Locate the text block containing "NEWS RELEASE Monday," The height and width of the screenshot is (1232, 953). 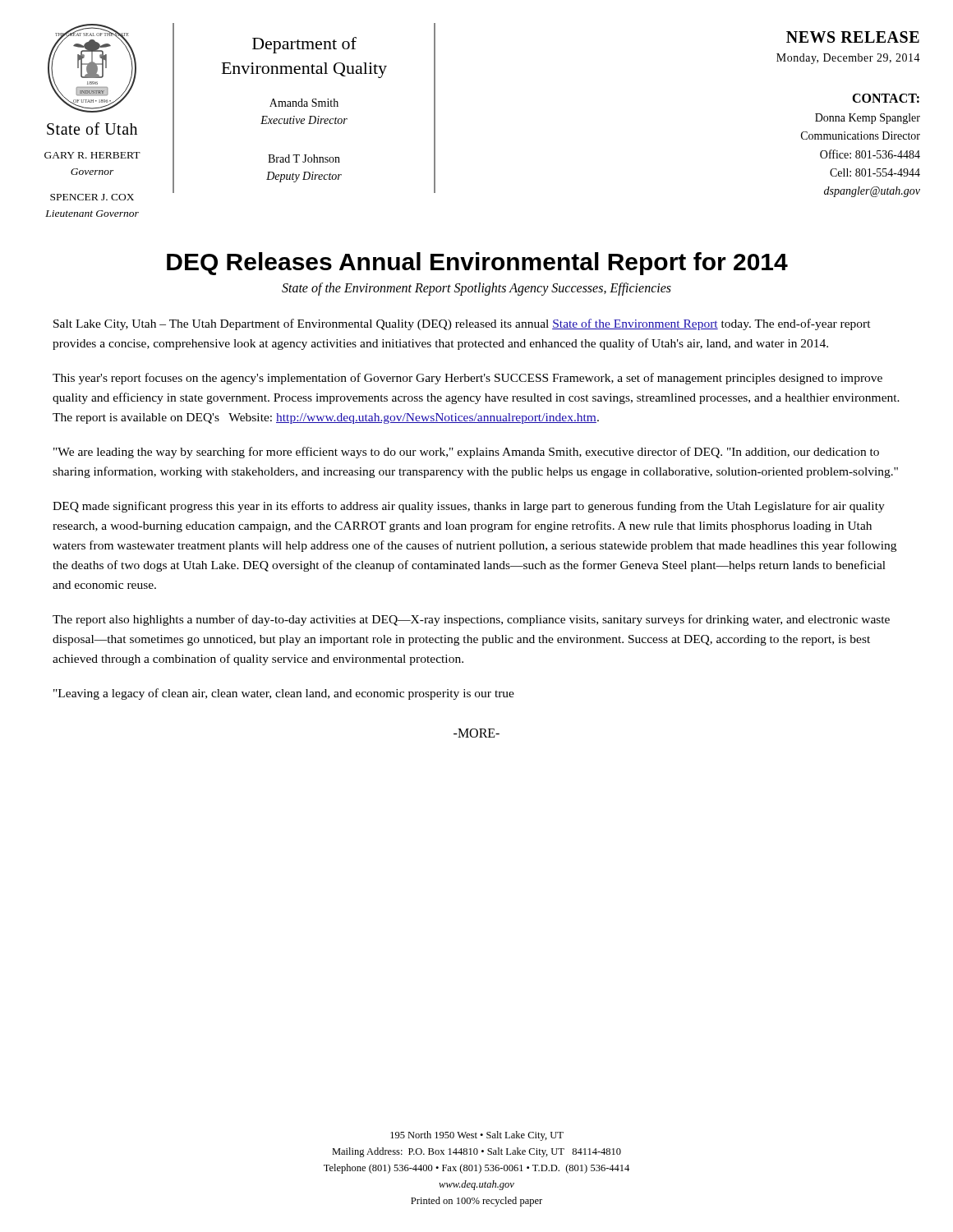[848, 46]
